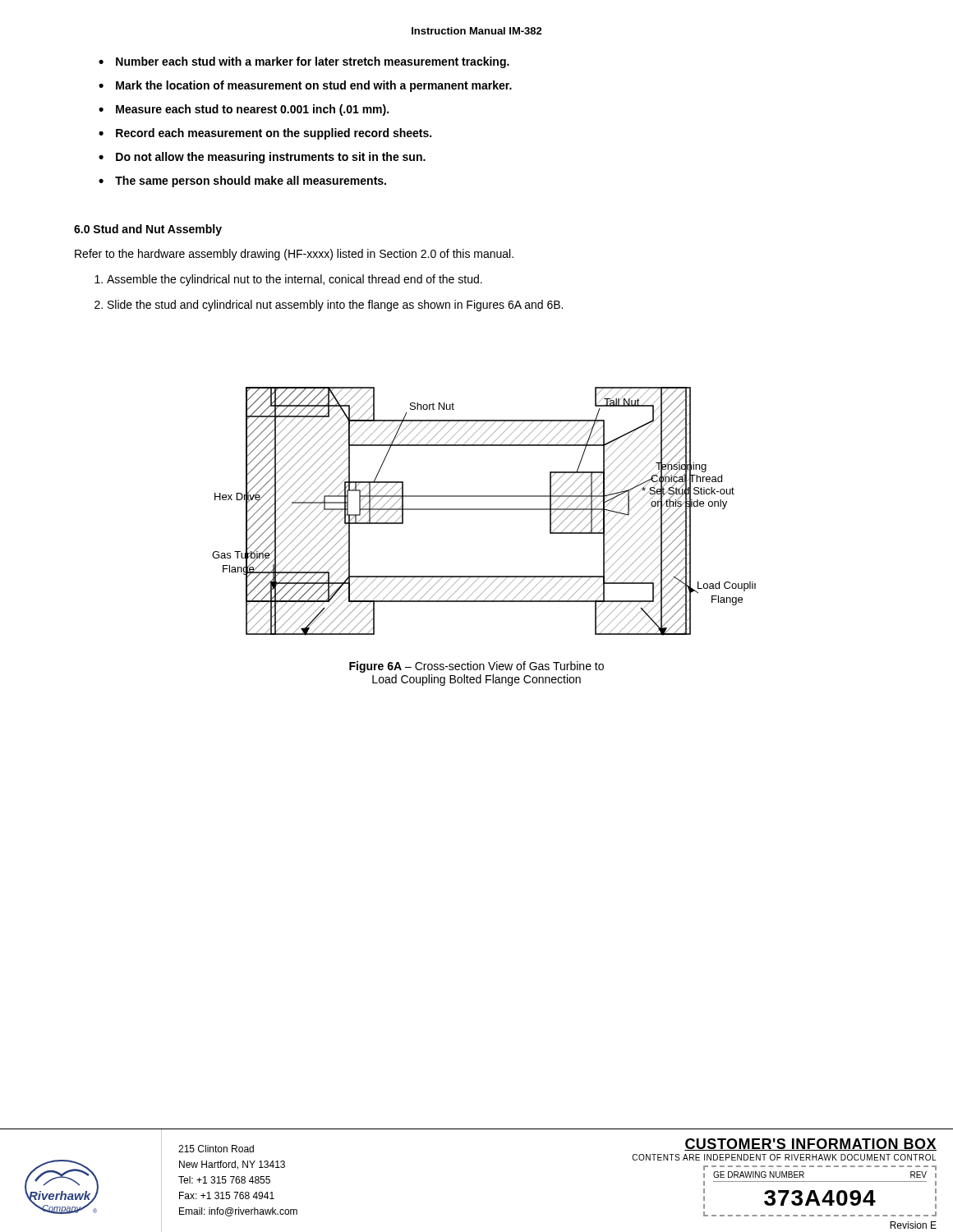This screenshot has width=953, height=1232.
Task: Find the caption on this page that starts "Figure 6A – Cross-section View of Gas"
Action: point(476,673)
